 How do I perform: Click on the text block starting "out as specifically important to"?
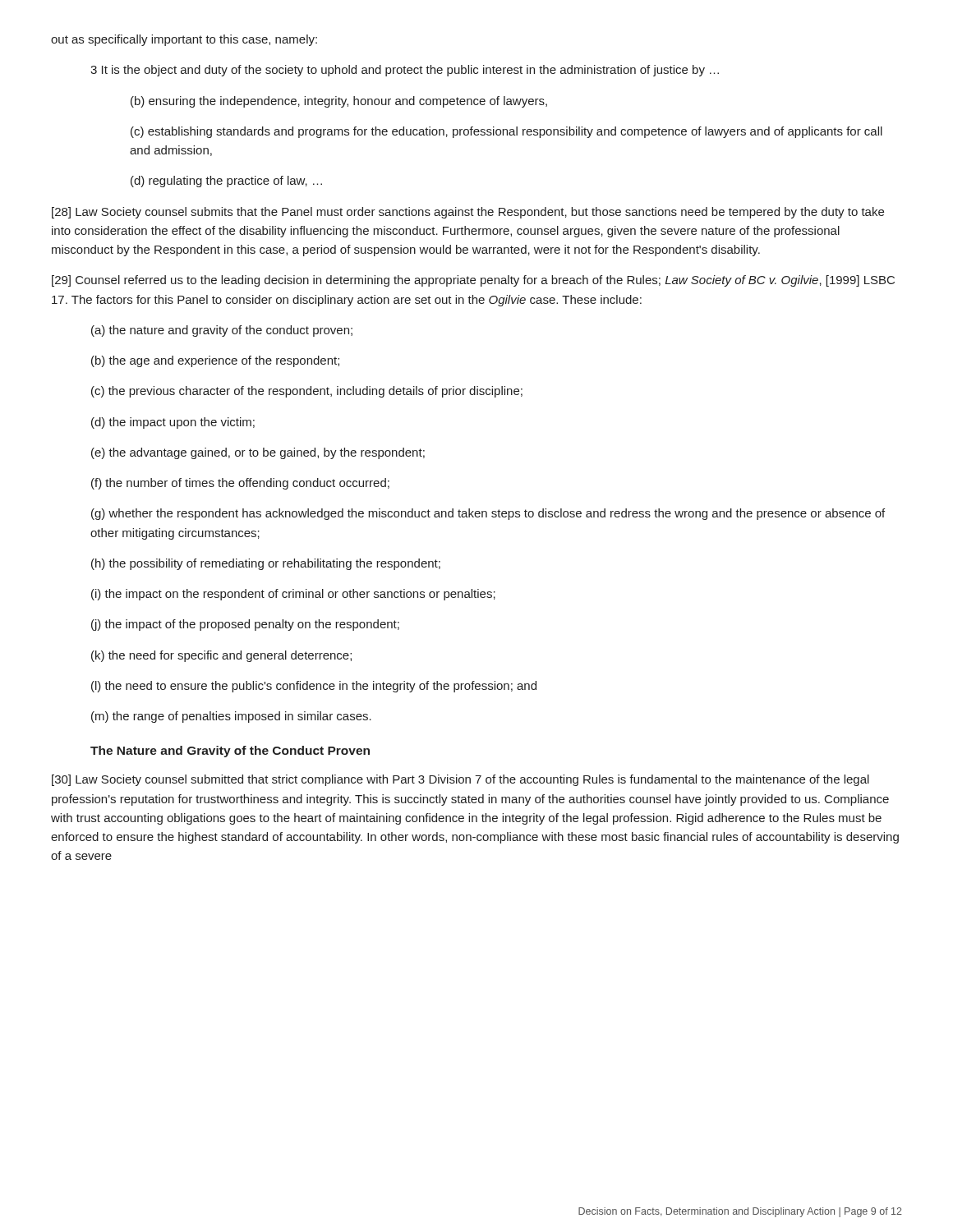(x=185, y=39)
